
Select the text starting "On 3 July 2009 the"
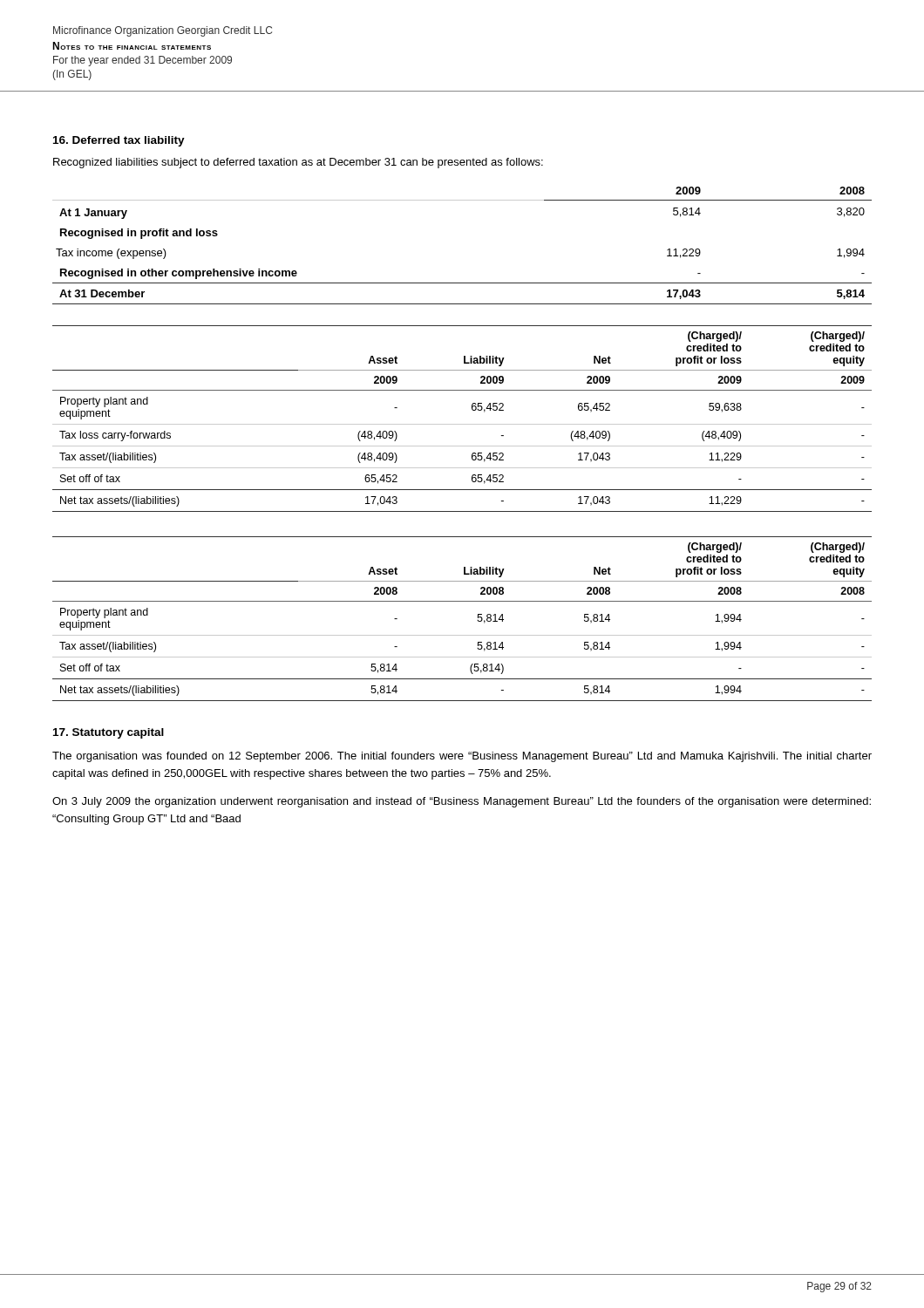click(x=462, y=810)
